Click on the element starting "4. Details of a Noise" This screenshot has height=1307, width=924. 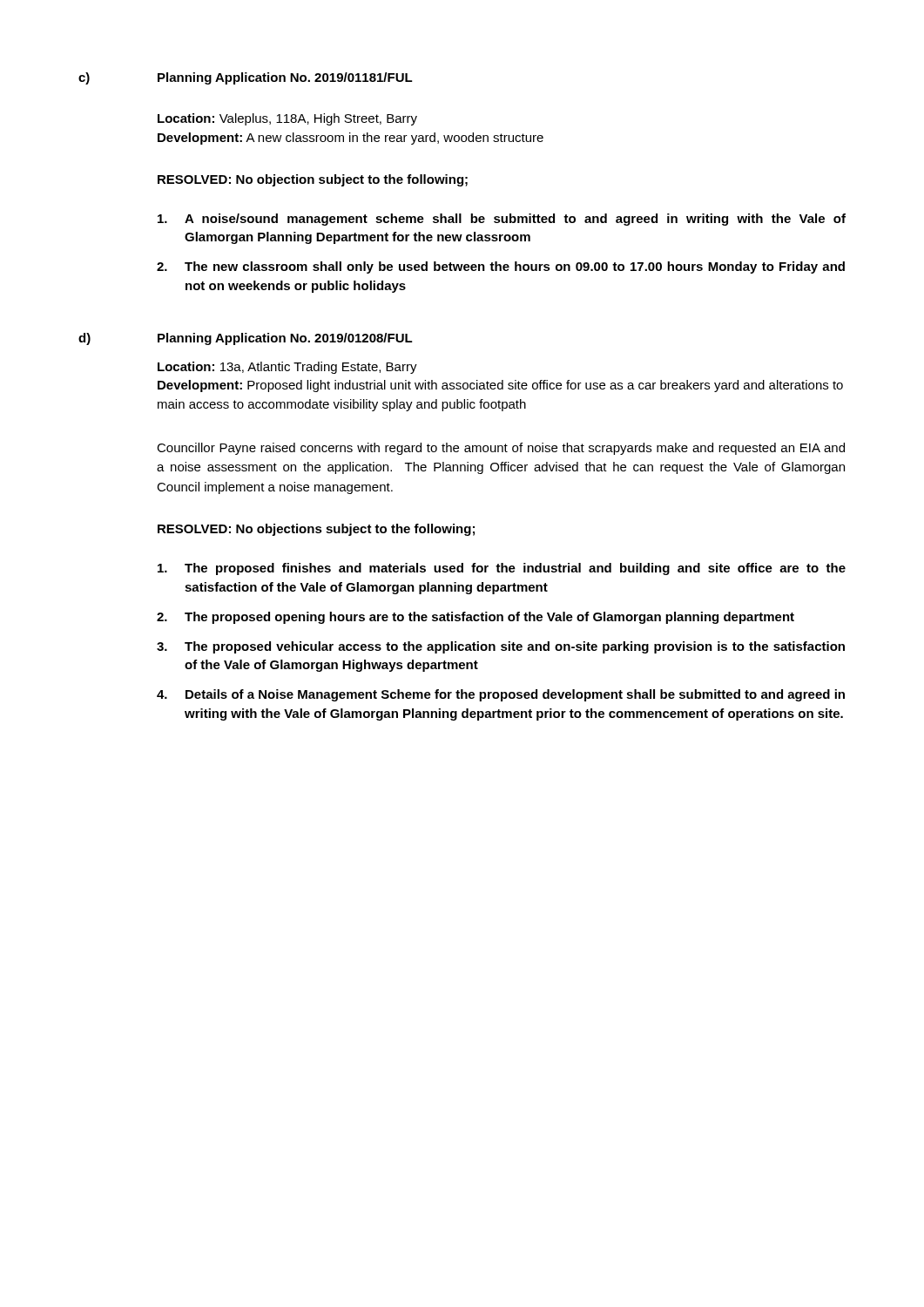point(501,704)
